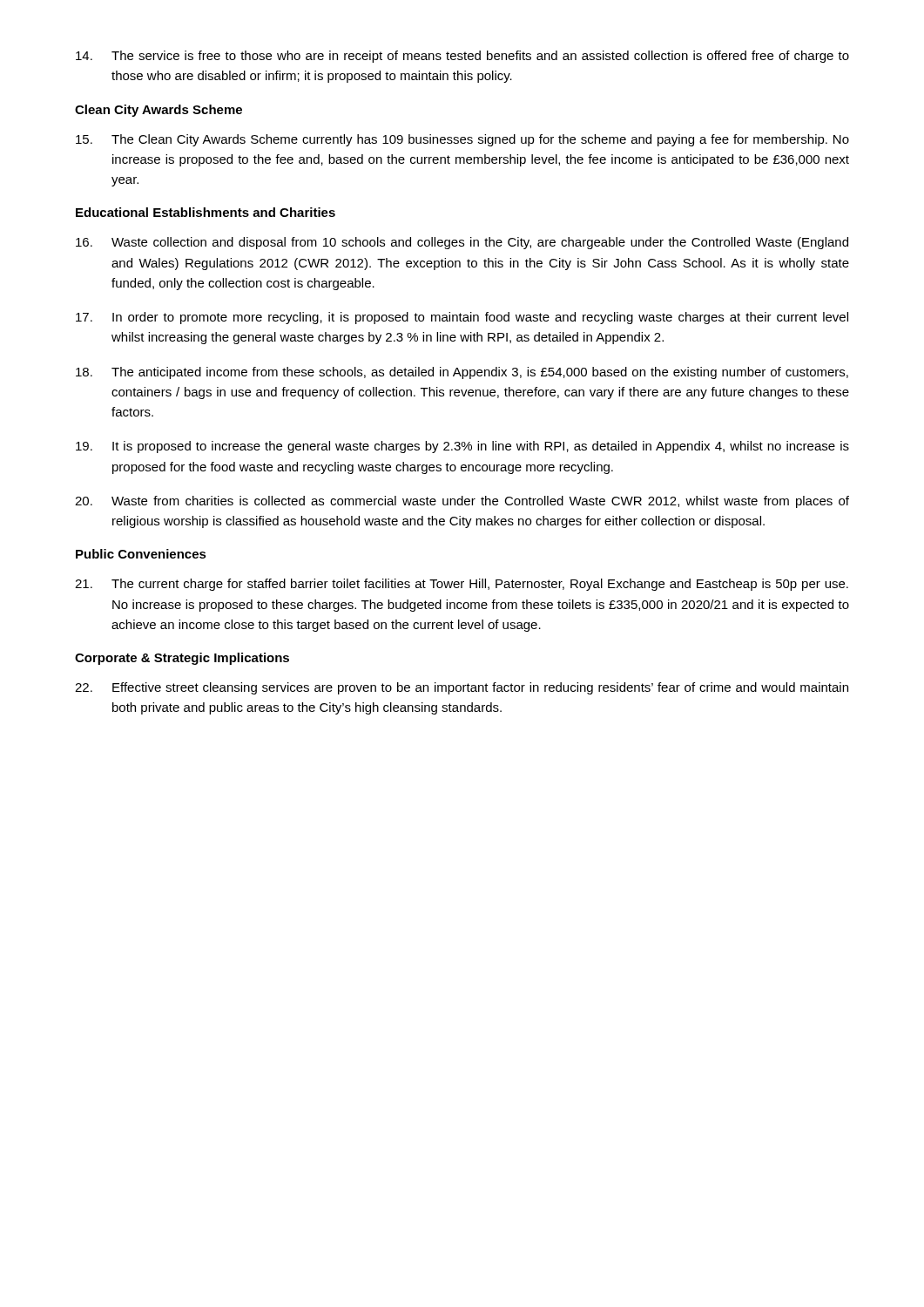Click the passage that begins "14. The service"
Image resolution: width=924 pixels, height=1307 pixels.
pyautogui.click(x=462, y=66)
